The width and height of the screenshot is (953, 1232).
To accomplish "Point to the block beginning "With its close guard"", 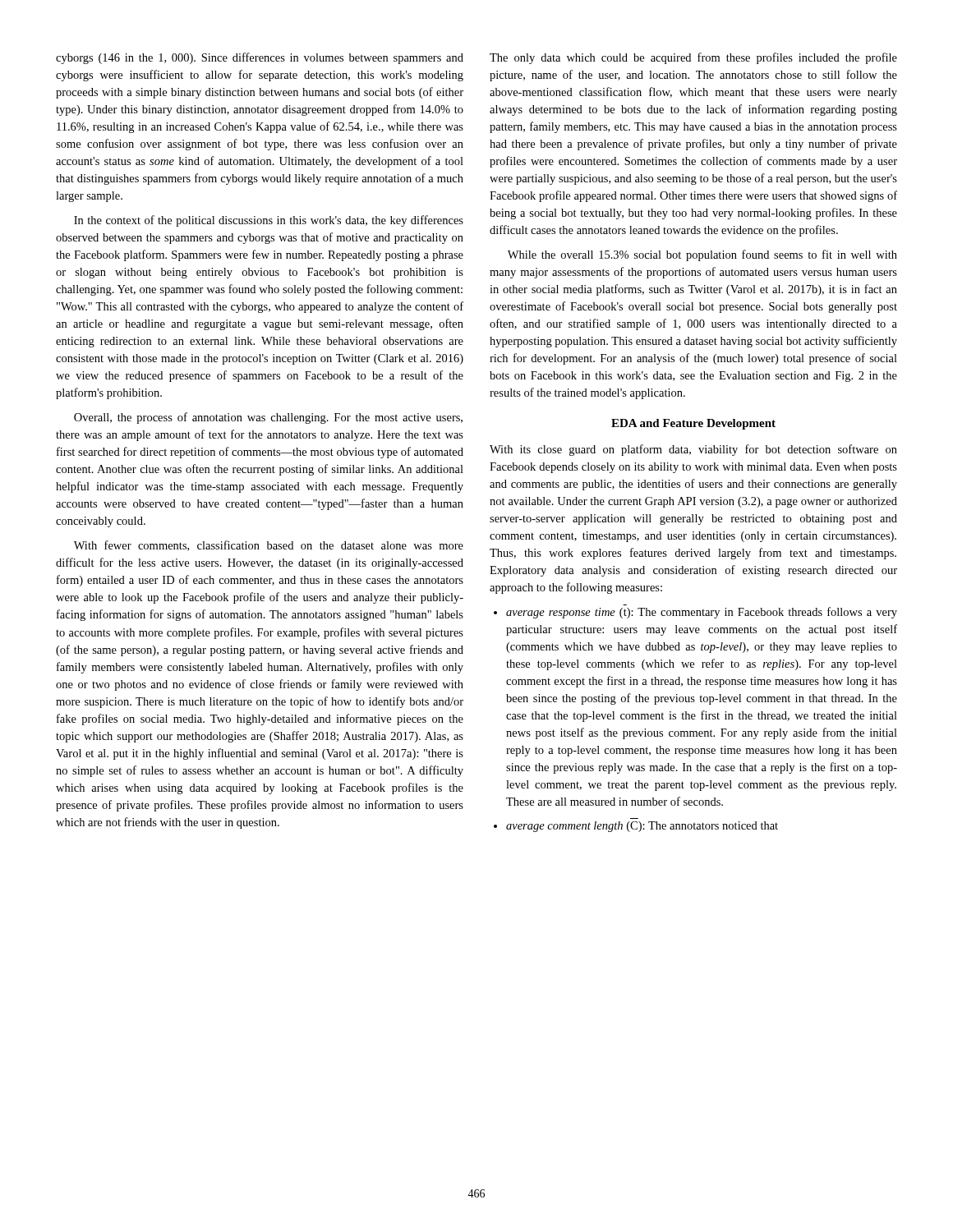I will tap(693, 519).
